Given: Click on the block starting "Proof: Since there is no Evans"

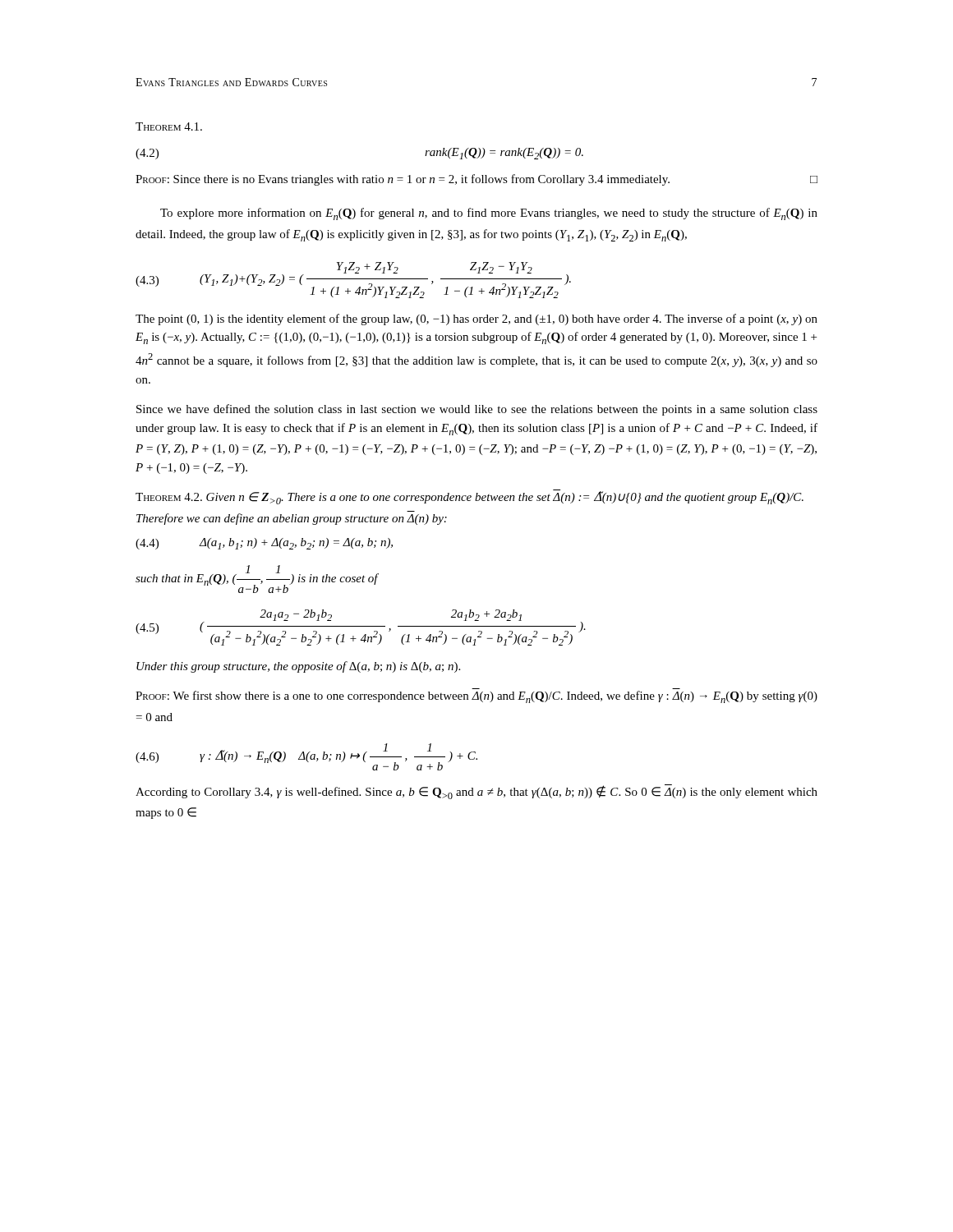Looking at the screenshot, I should 476,180.
